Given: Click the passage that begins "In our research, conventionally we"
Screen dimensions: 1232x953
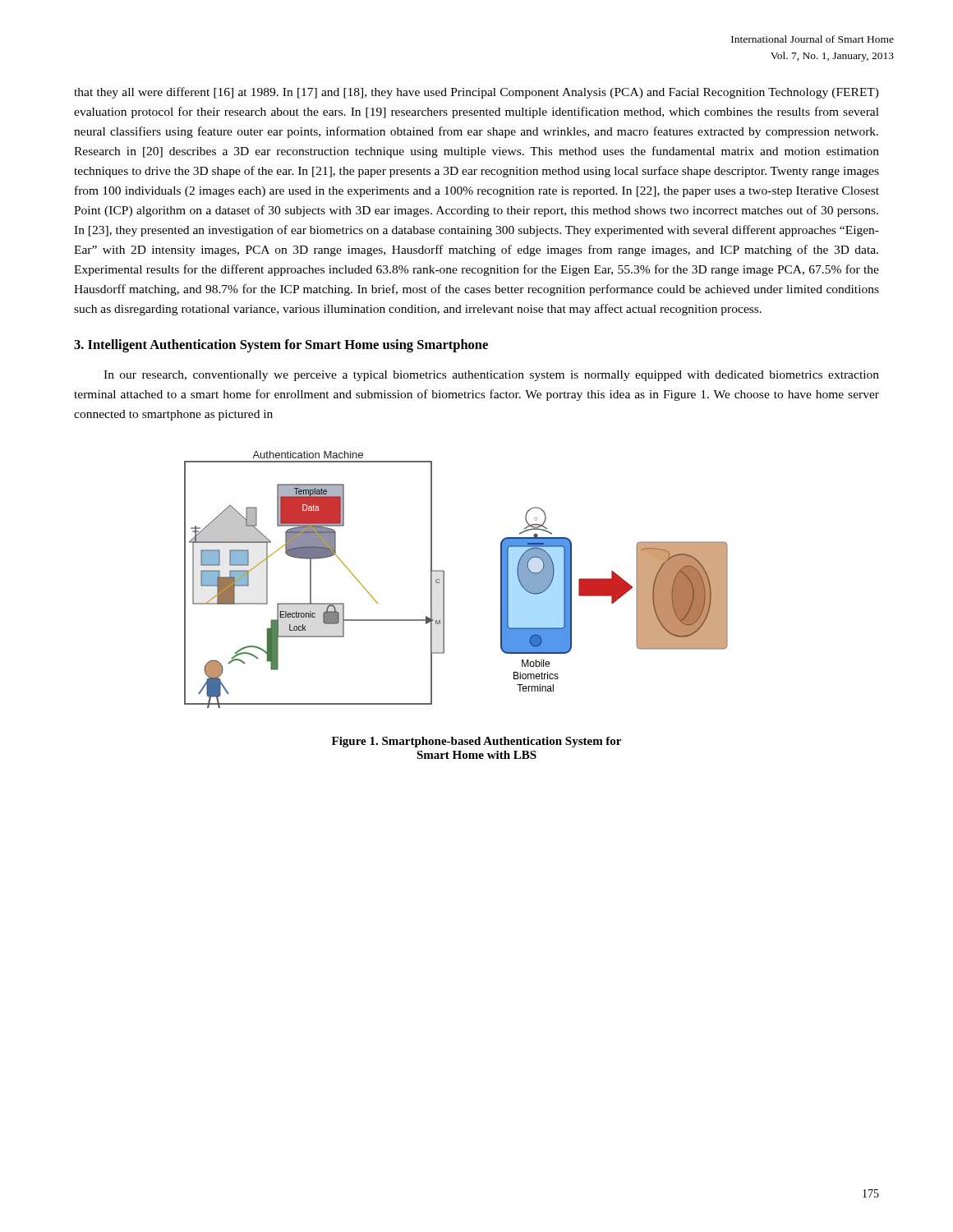Looking at the screenshot, I should point(476,394).
